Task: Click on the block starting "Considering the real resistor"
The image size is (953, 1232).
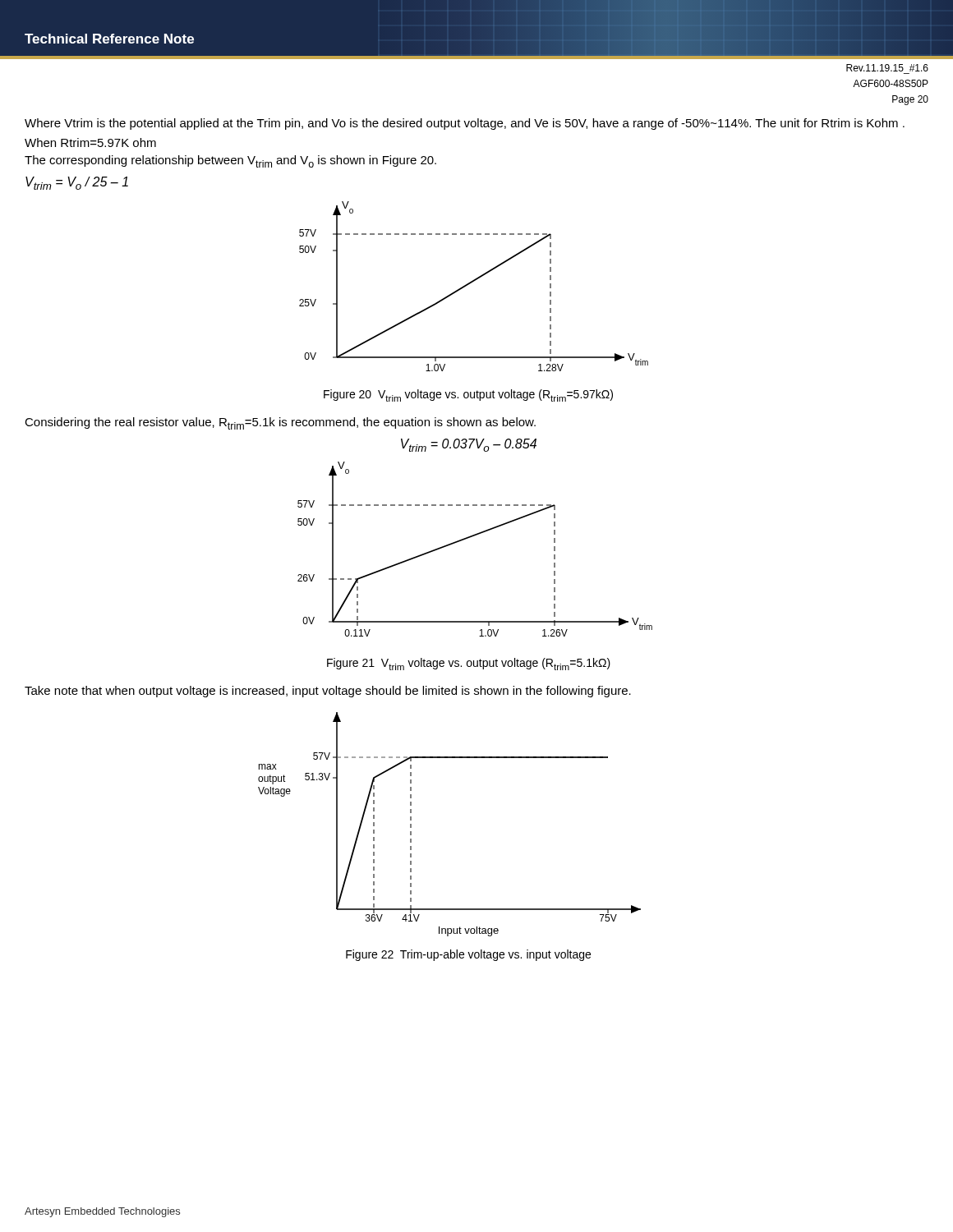Action: (281, 424)
